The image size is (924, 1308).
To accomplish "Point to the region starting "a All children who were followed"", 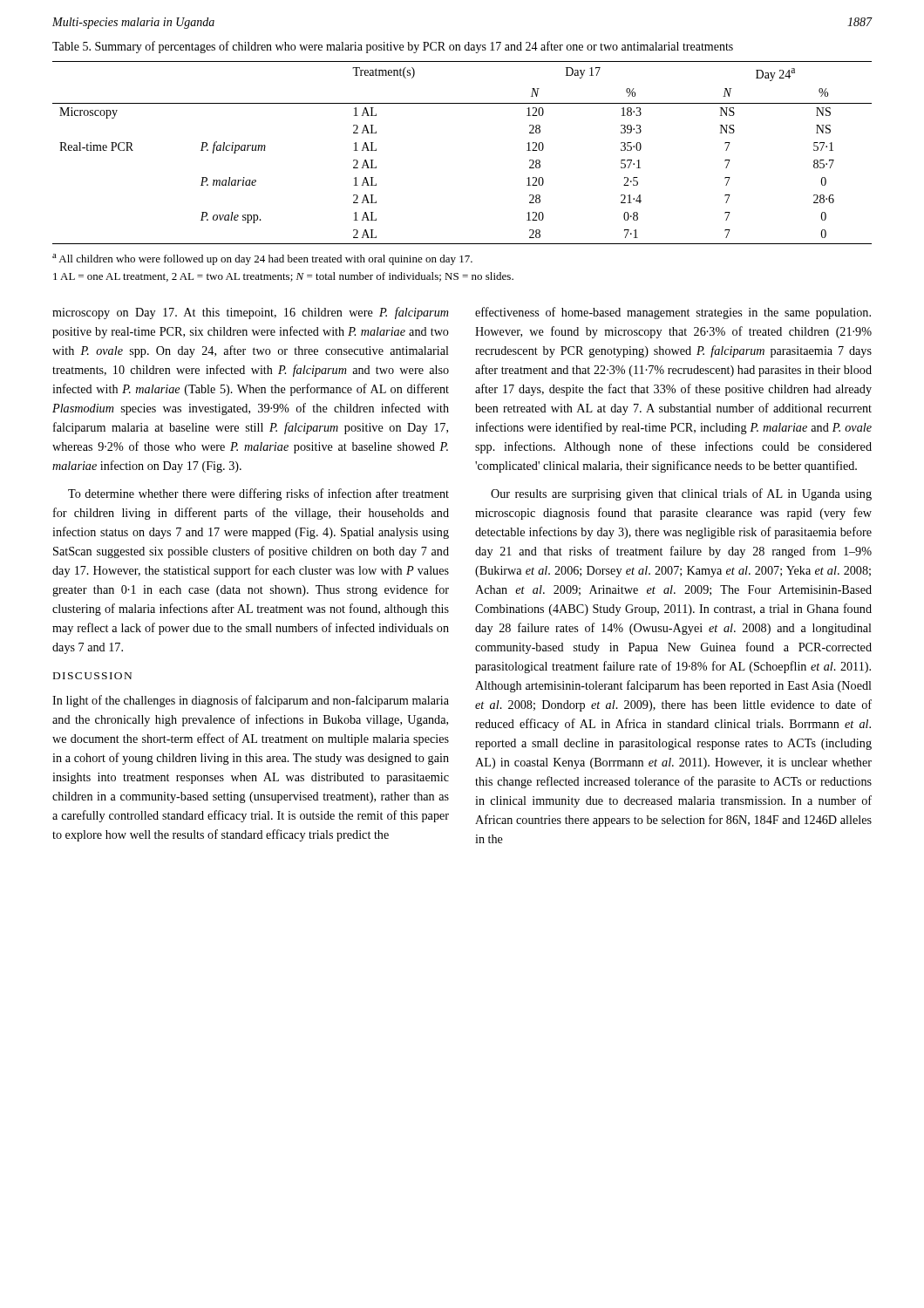I will 283,266.
